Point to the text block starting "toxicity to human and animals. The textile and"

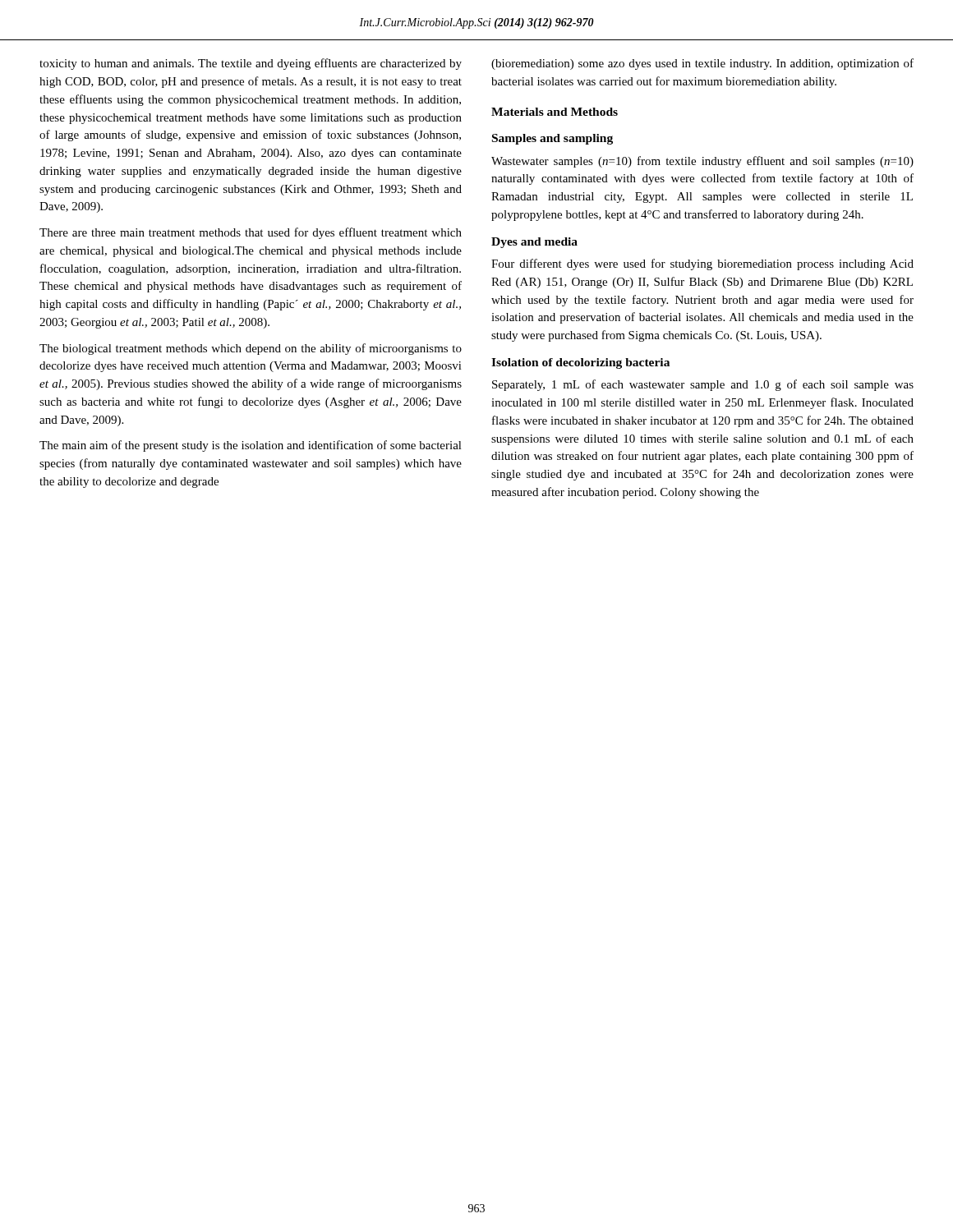pyautogui.click(x=251, y=136)
